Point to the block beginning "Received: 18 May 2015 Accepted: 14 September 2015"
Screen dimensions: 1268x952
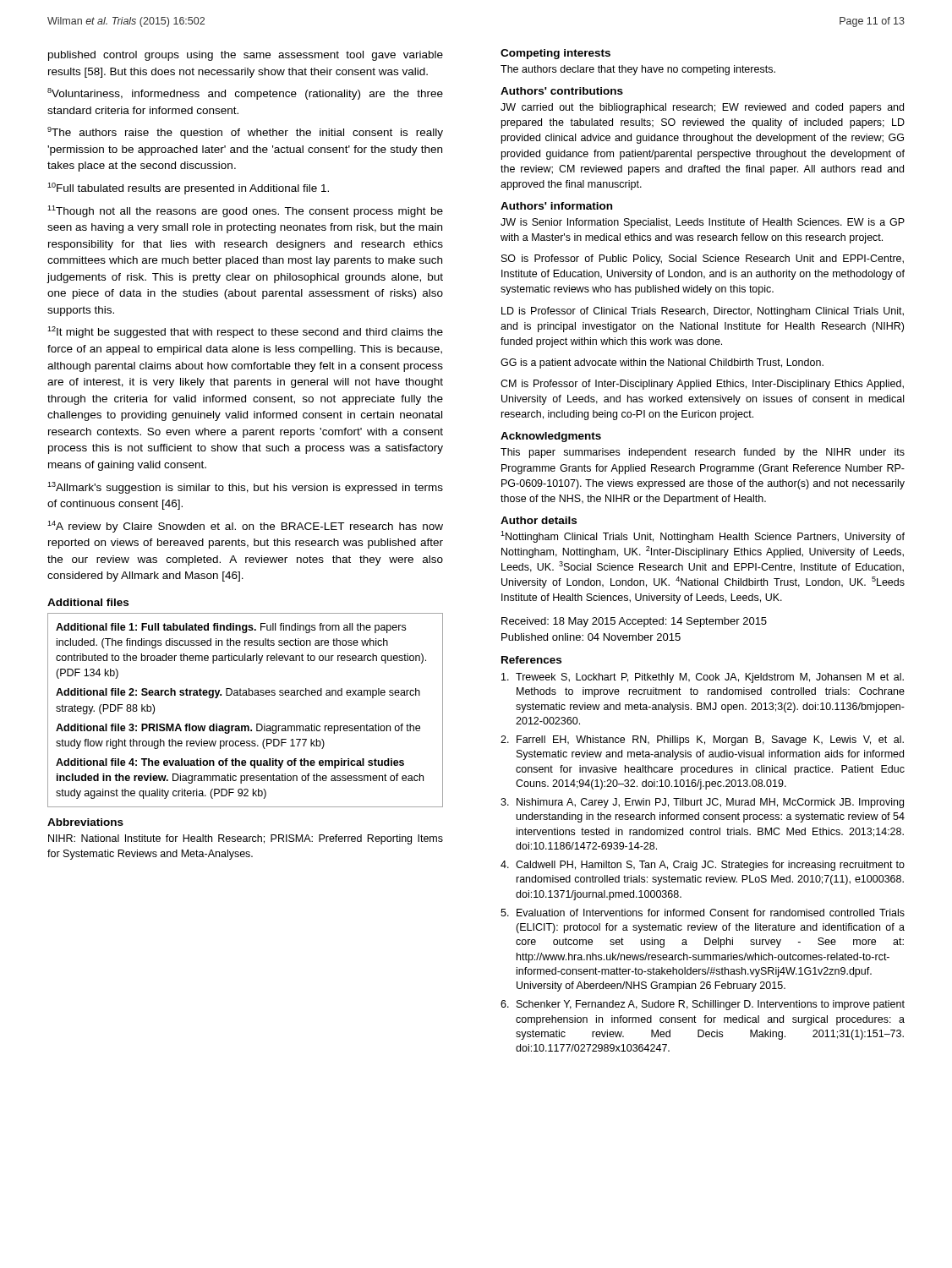coord(703,630)
